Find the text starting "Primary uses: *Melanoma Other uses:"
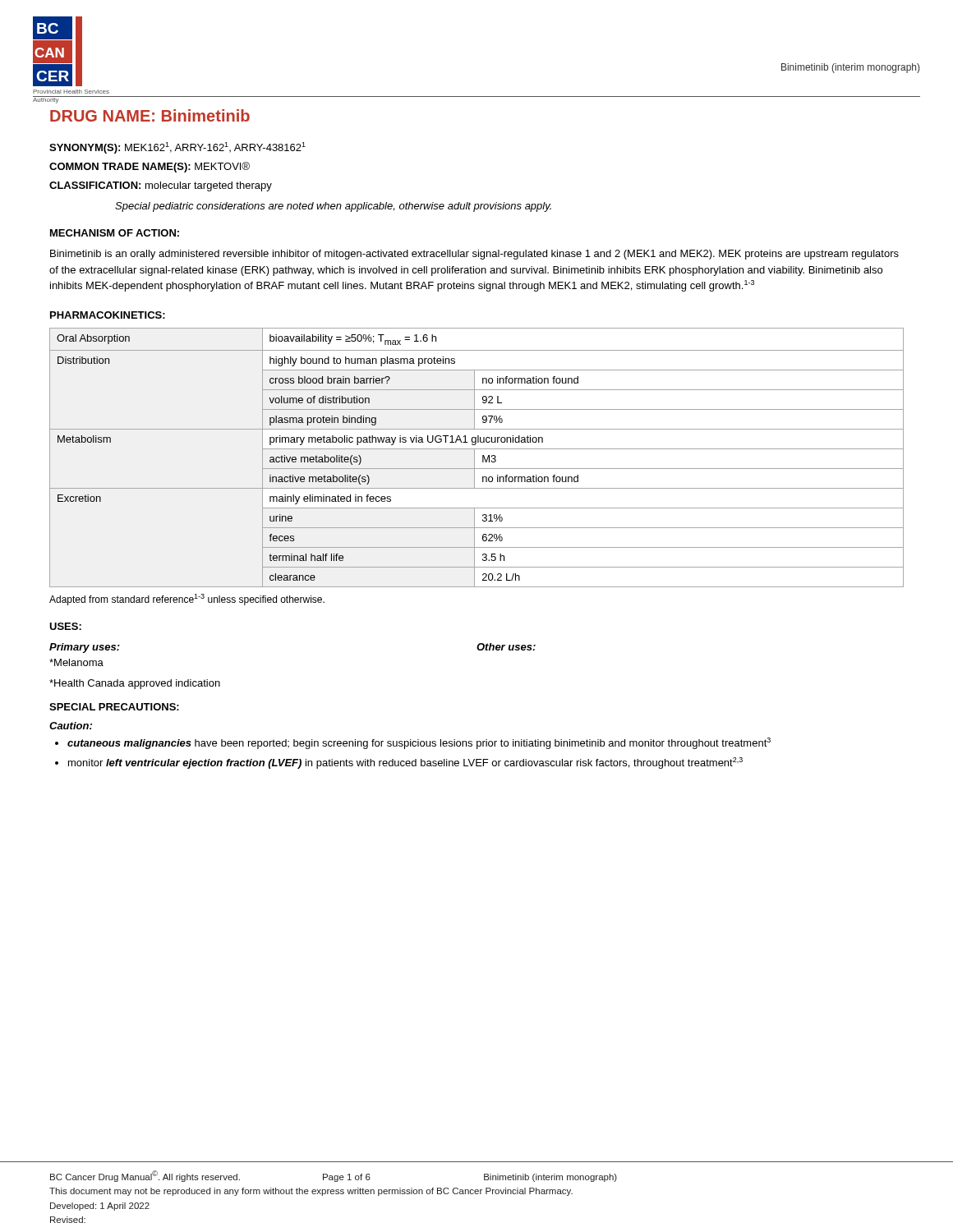953x1232 pixels. pos(476,655)
